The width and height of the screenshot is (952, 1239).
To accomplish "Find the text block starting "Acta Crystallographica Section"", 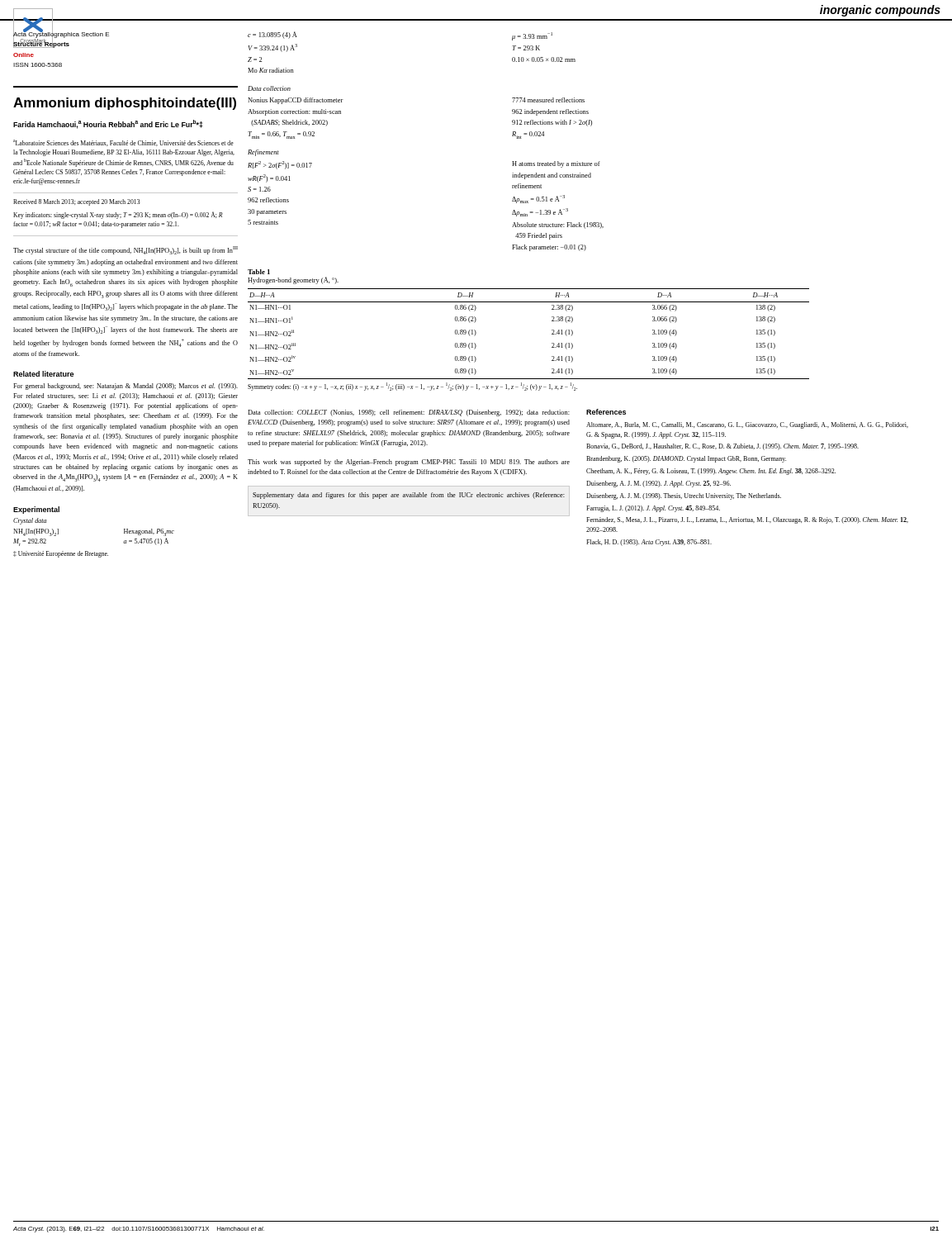I will coord(61,50).
